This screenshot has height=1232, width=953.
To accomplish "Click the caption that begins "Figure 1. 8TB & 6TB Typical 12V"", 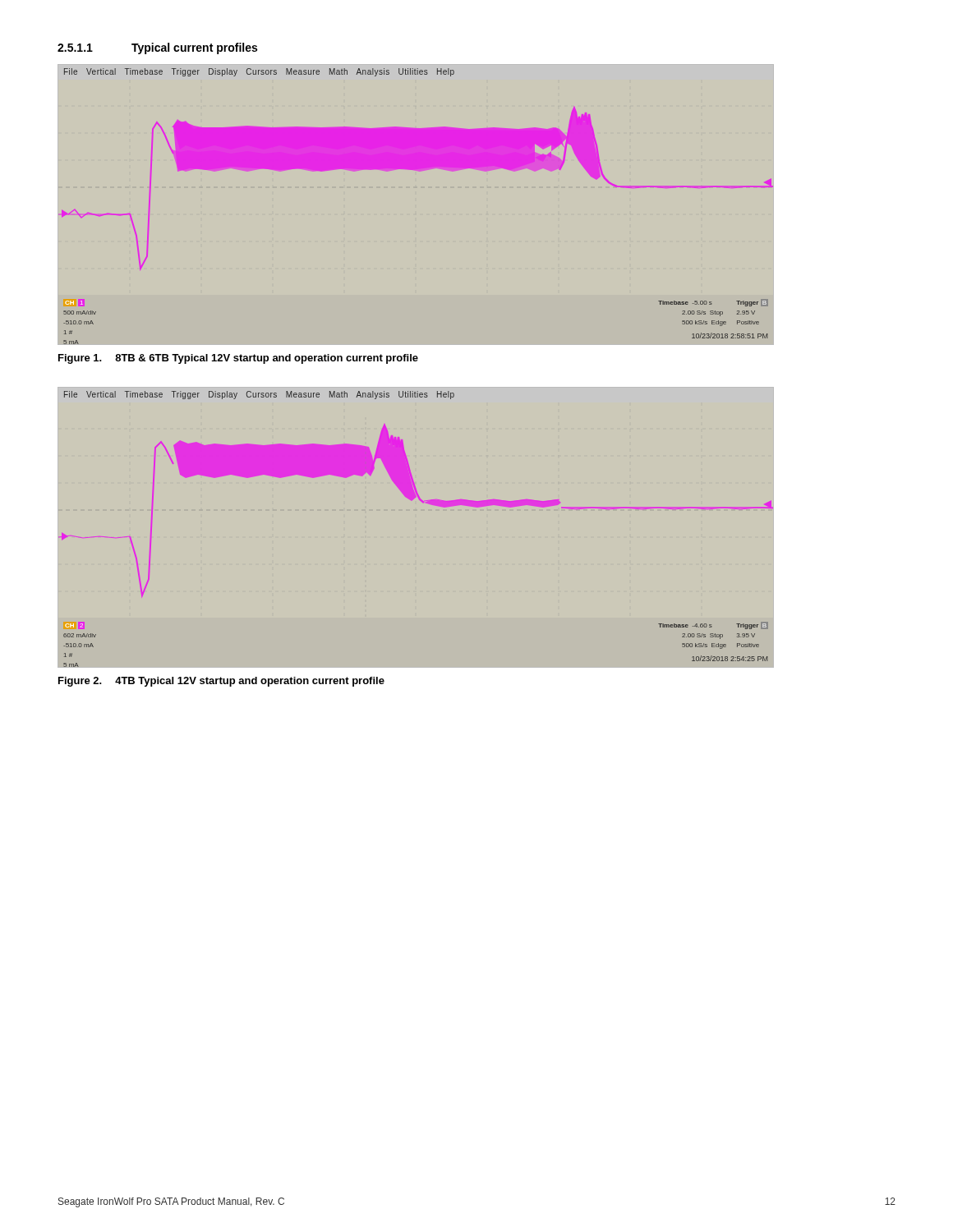I will tap(238, 358).
